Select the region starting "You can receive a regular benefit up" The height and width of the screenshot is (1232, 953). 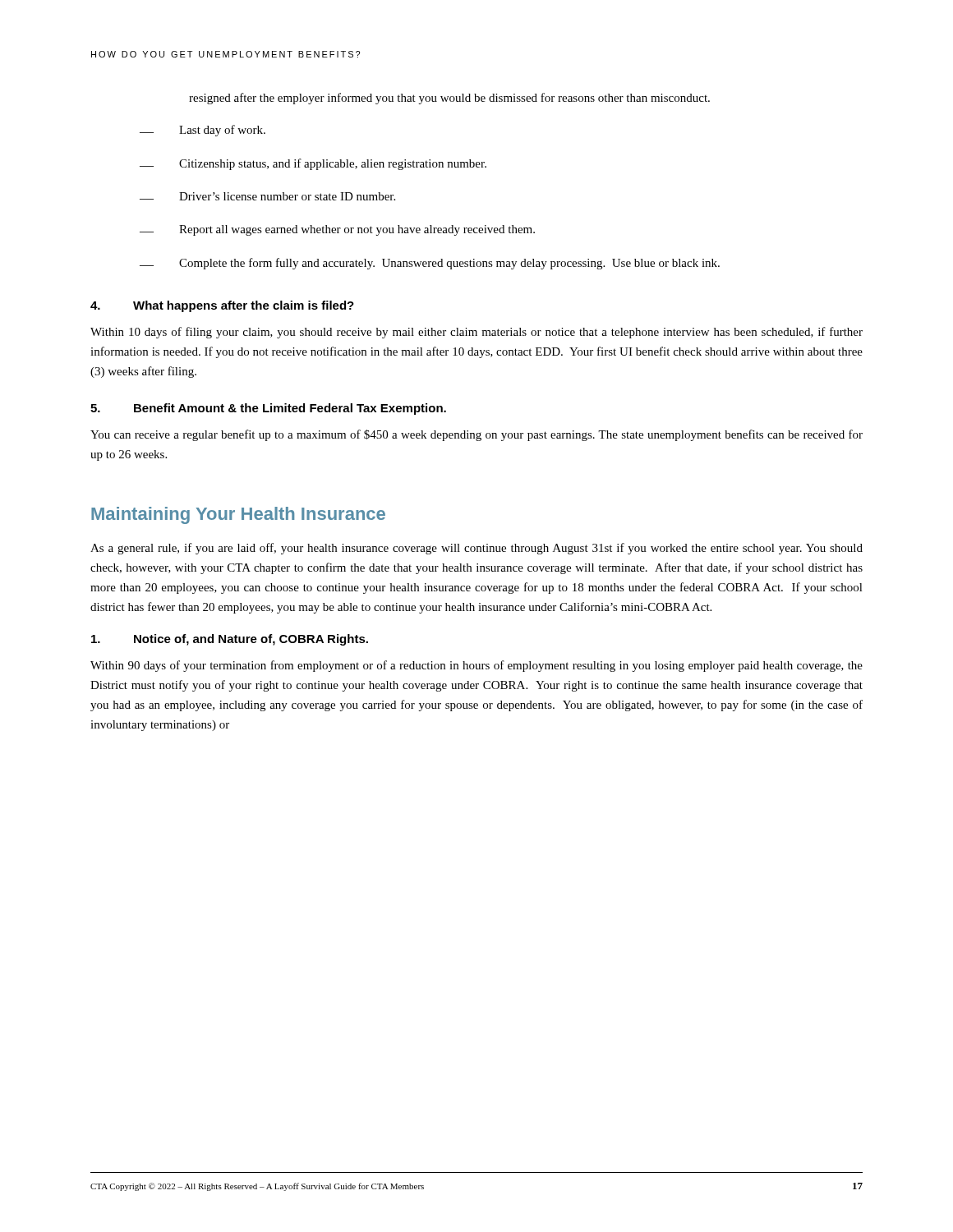click(x=476, y=444)
